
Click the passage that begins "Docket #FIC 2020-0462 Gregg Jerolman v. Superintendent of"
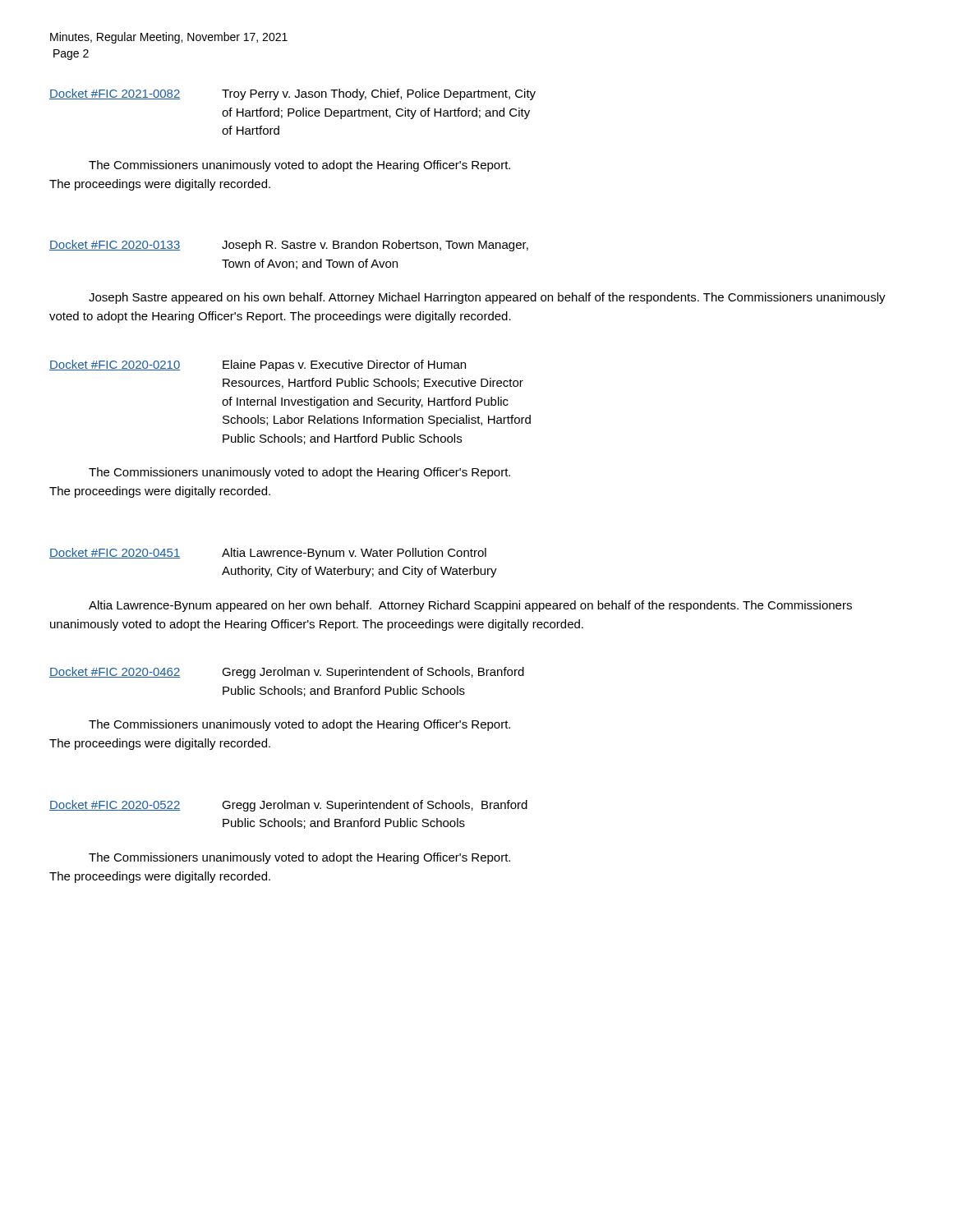click(476, 681)
